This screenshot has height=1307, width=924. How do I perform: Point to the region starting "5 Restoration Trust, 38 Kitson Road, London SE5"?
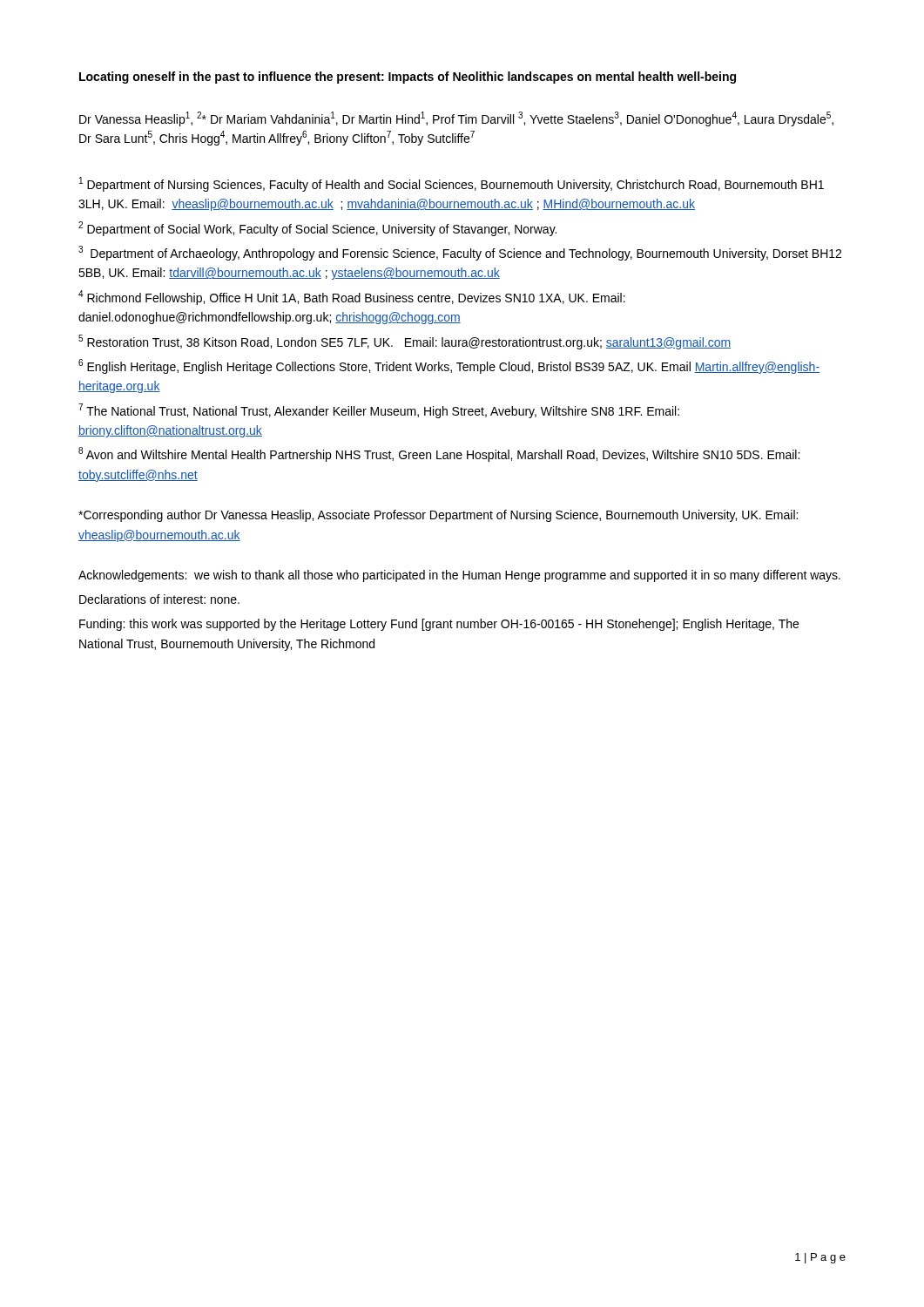tap(405, 341)
